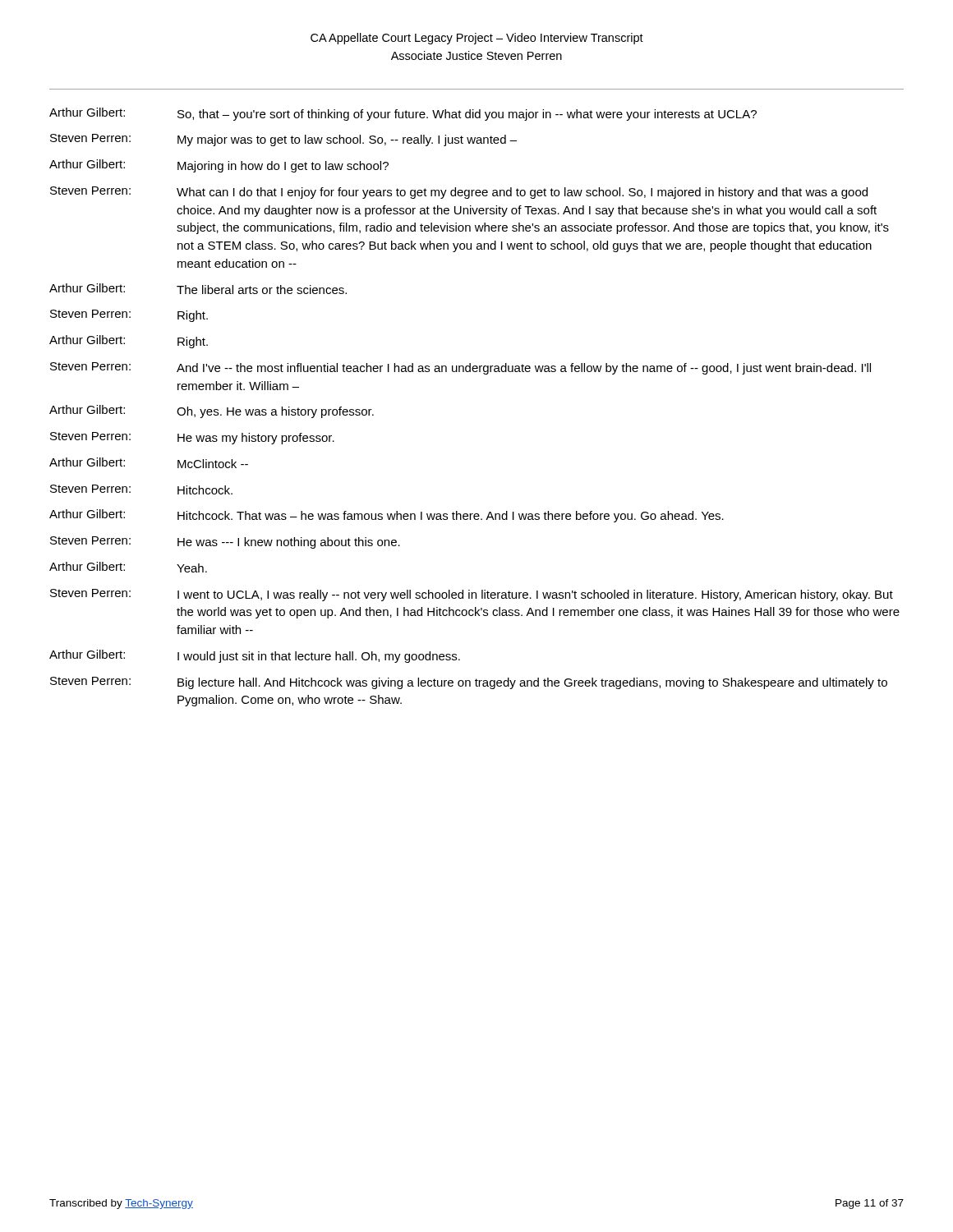Point to the element starting "Arthur Gilbert: So, that – you're sort"
The width and height of the screenshot is (953, 1232).
(x=476, y=114)
